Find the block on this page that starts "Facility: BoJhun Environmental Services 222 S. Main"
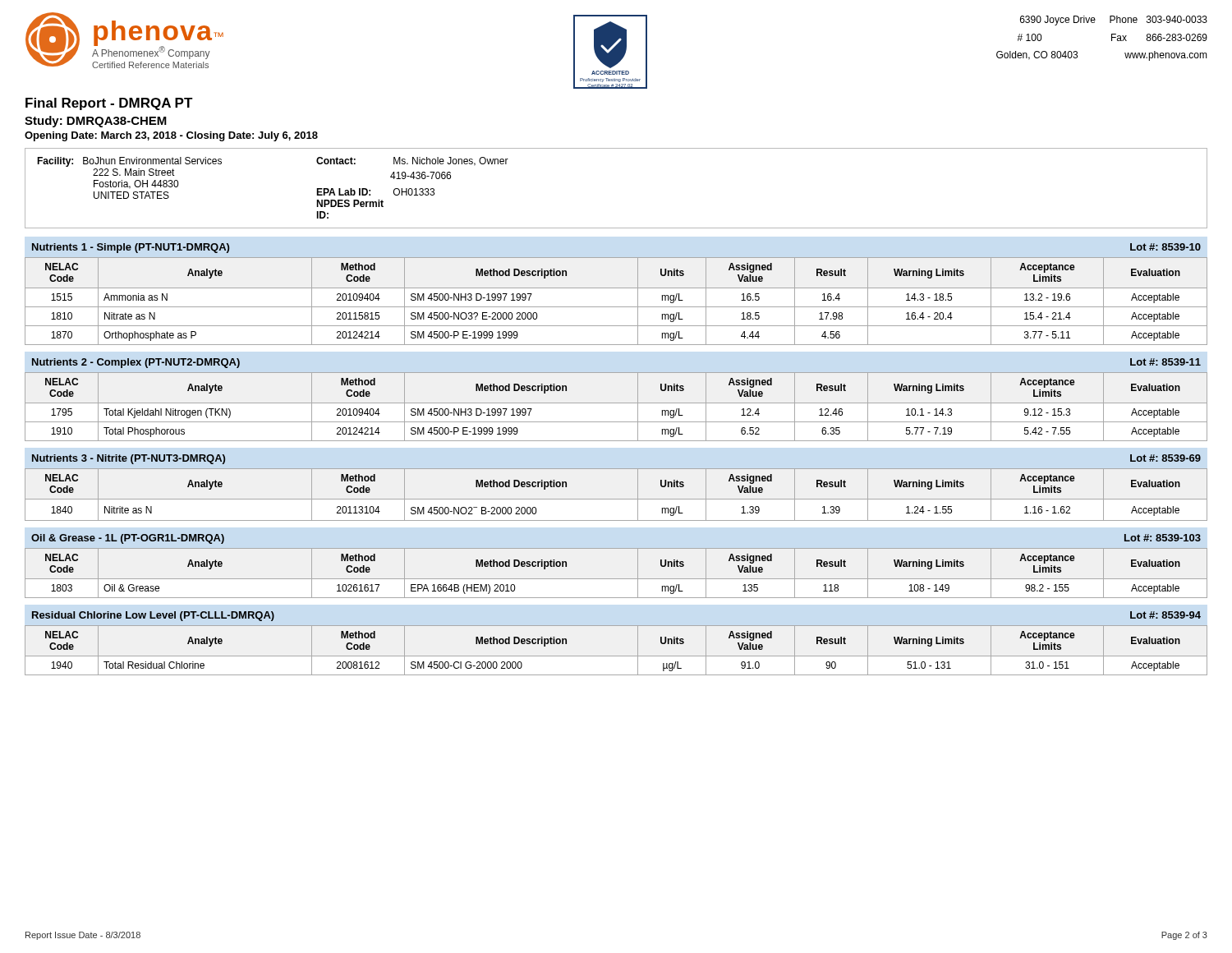The image size is (1232, 953). pyautogui.click(x=132, y=161)
